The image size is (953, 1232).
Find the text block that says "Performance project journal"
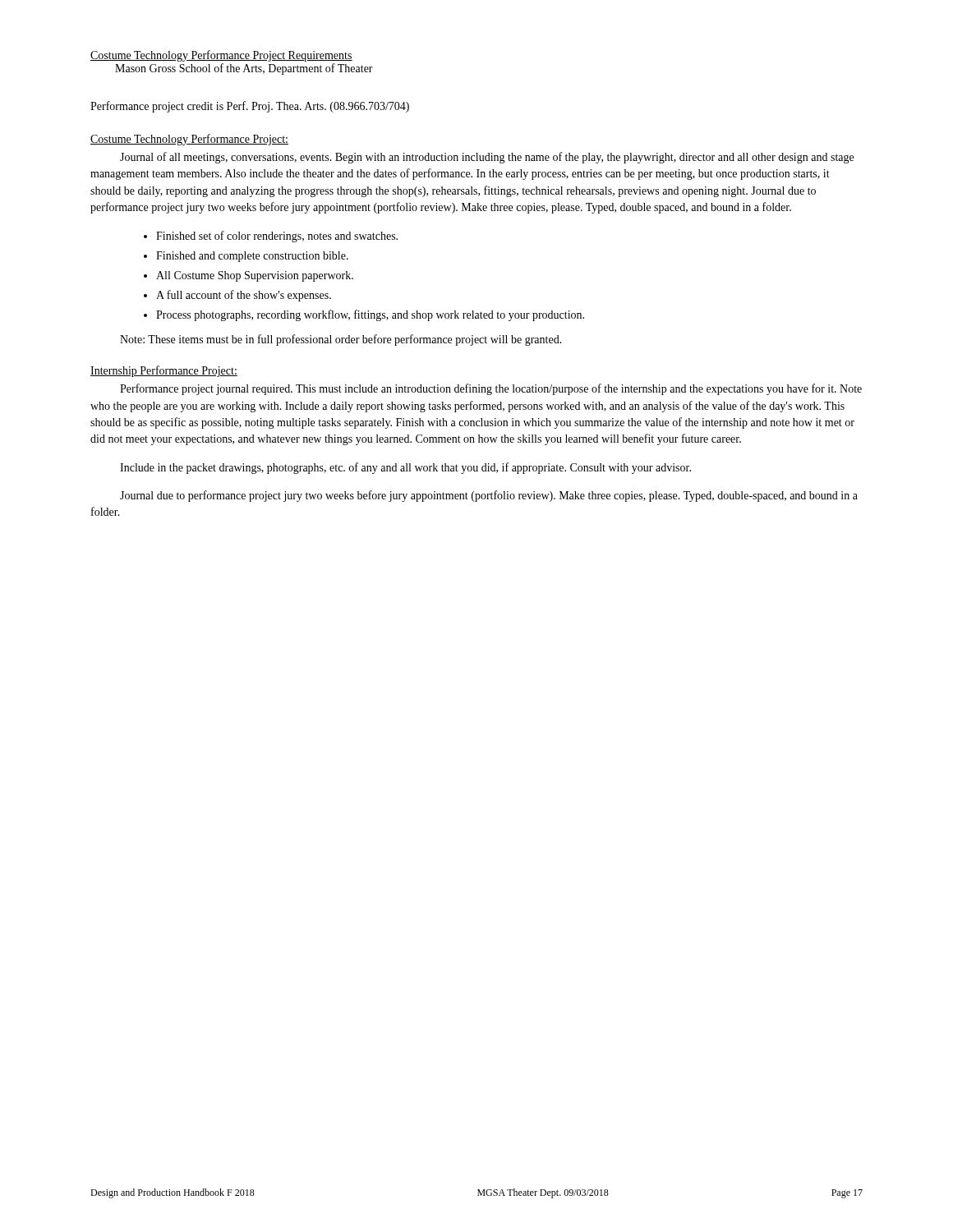coord(476,415)
